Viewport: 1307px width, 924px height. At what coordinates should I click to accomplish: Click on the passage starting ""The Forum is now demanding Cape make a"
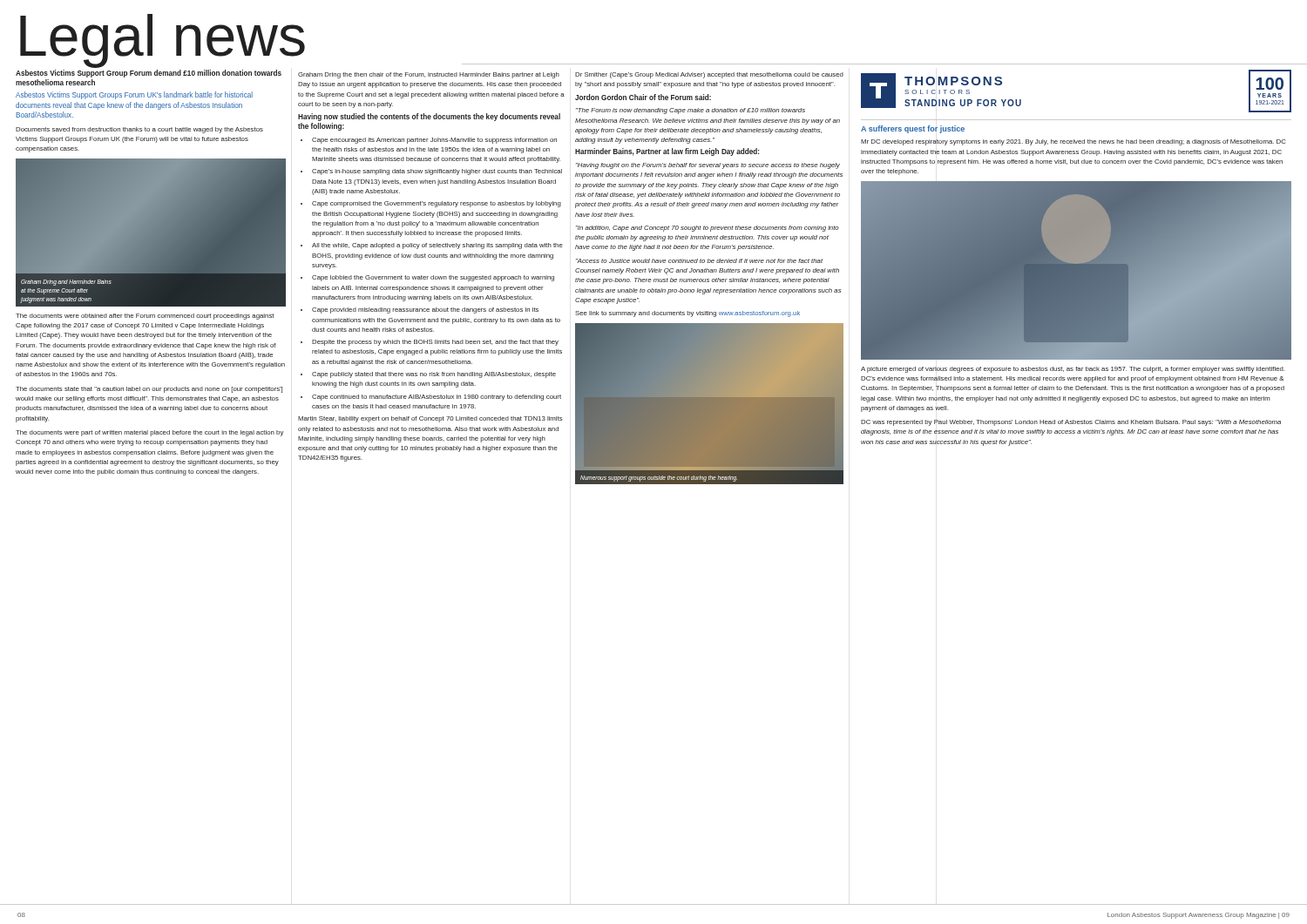point(709,125)
